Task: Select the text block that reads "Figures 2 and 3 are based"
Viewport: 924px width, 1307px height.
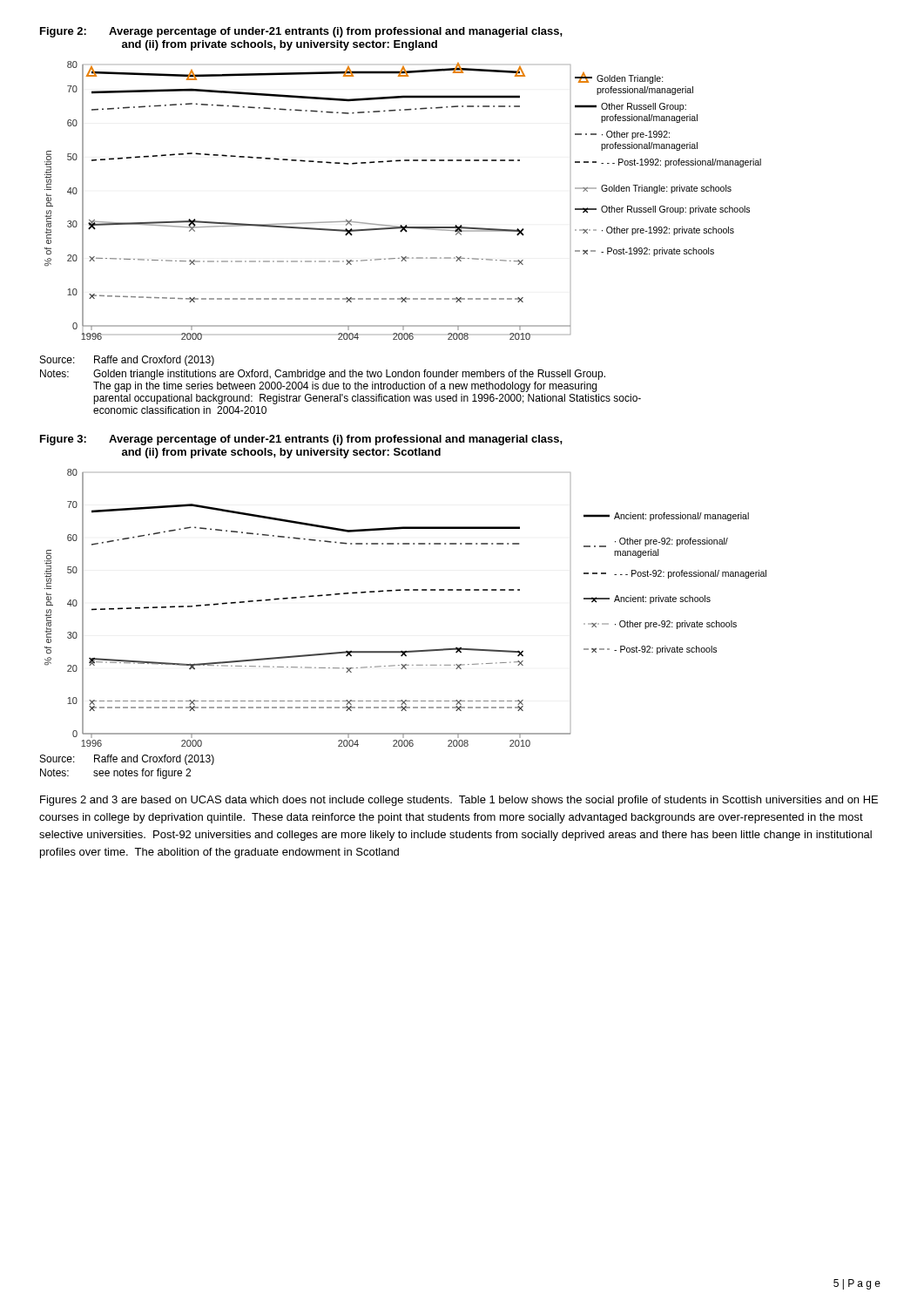Action: point(459,826)
